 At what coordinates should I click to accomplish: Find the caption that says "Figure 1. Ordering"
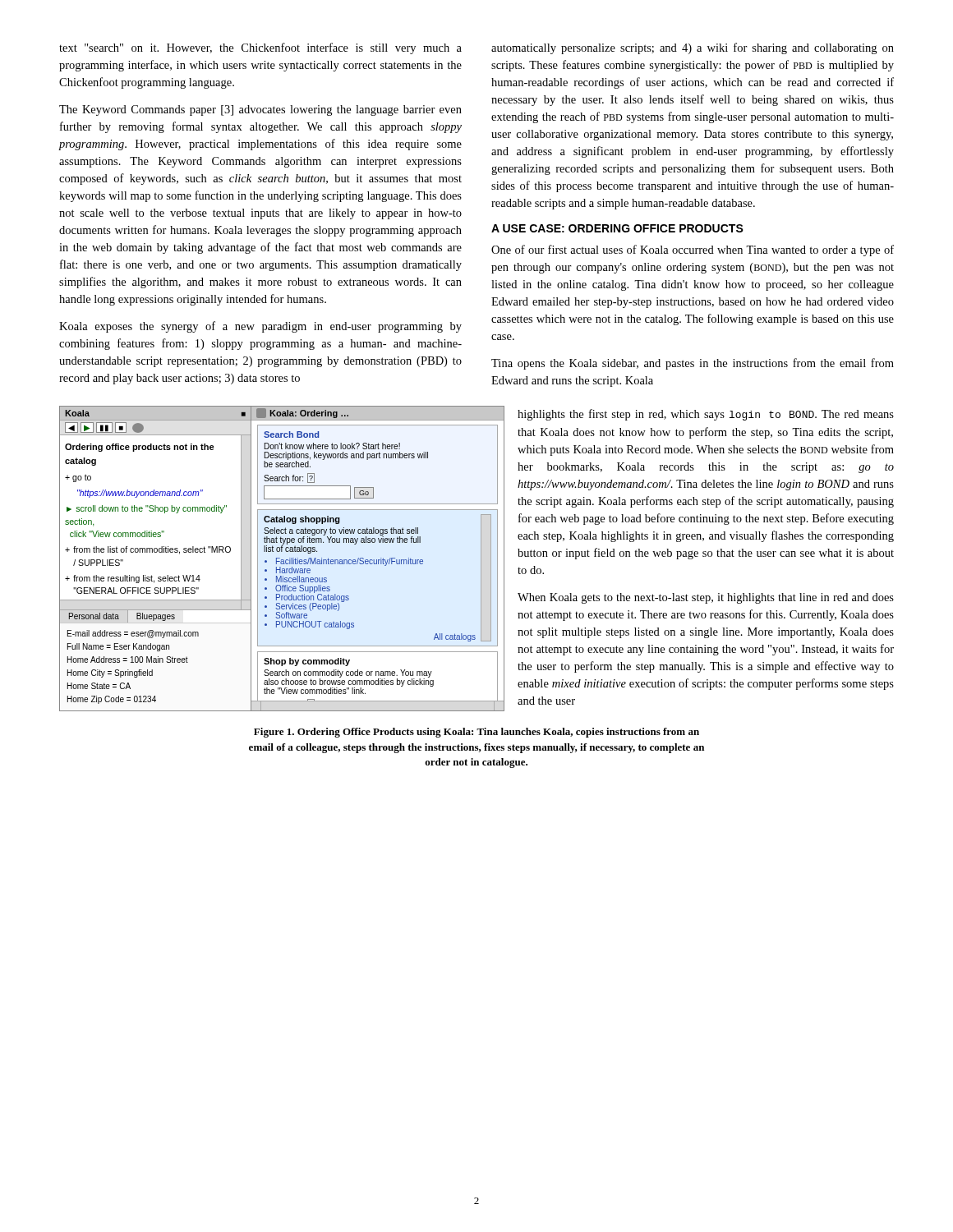pos(476,747)
